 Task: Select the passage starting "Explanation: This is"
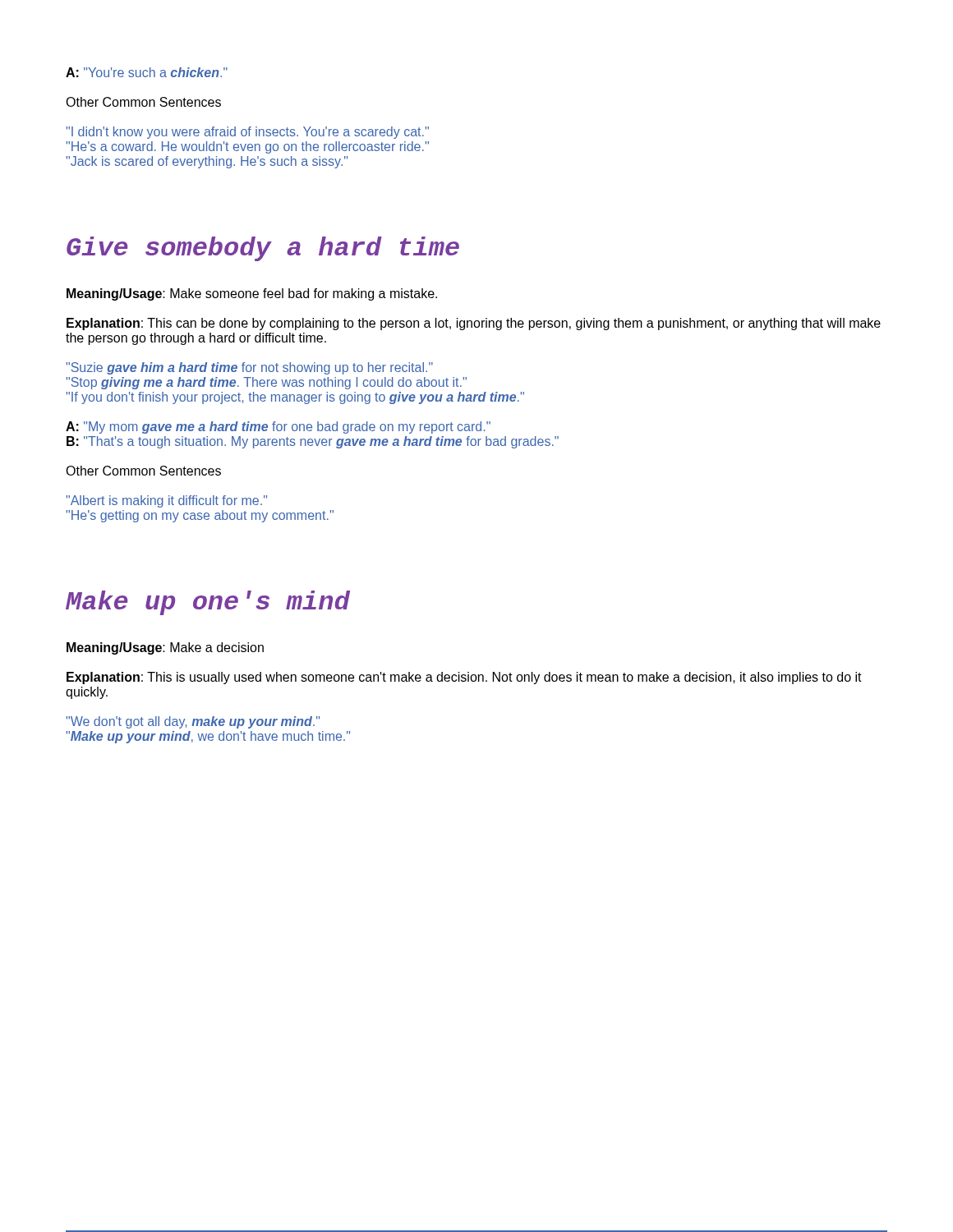click(464, 685)
